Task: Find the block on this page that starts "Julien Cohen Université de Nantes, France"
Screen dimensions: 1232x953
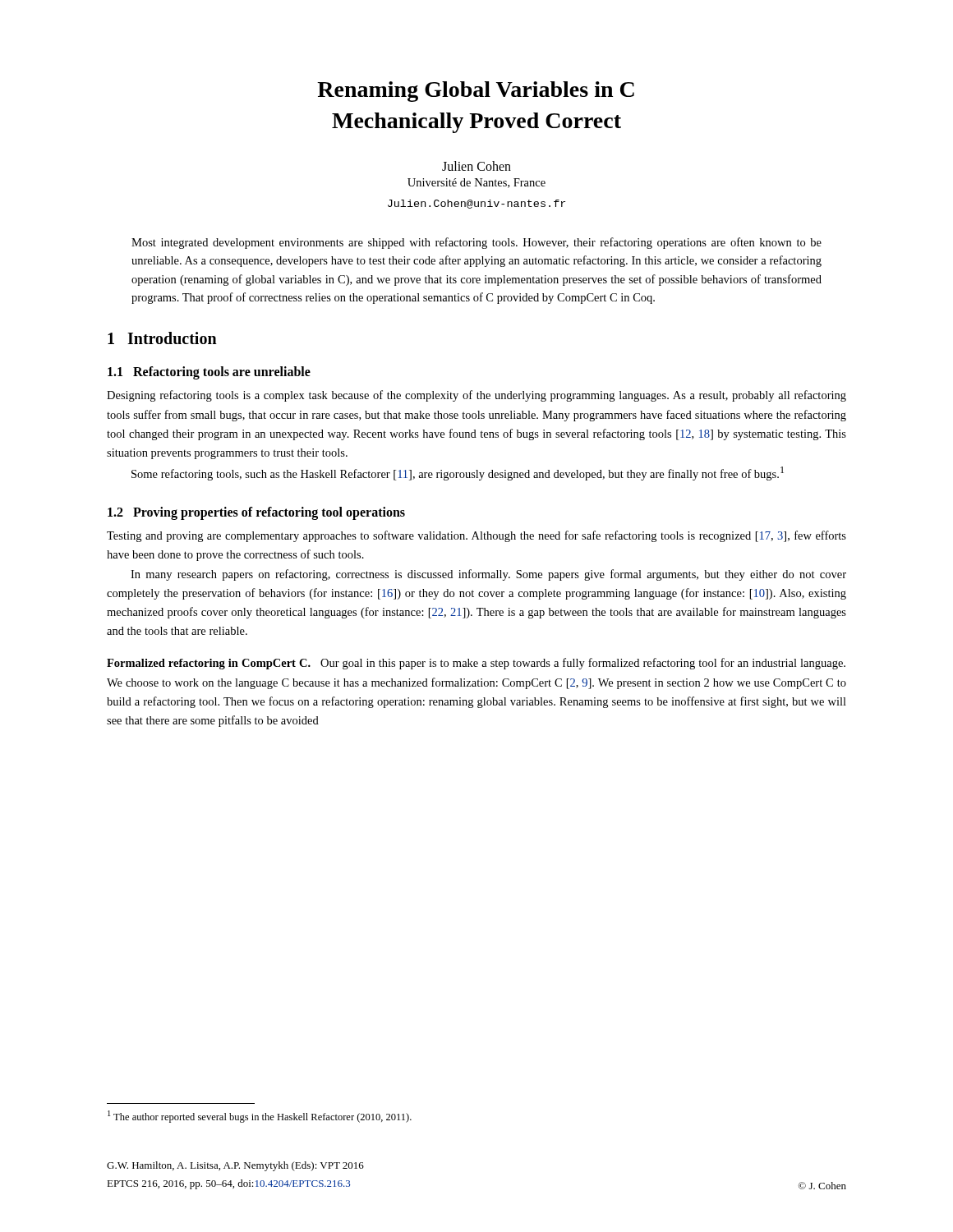Action: coord(476,184)
